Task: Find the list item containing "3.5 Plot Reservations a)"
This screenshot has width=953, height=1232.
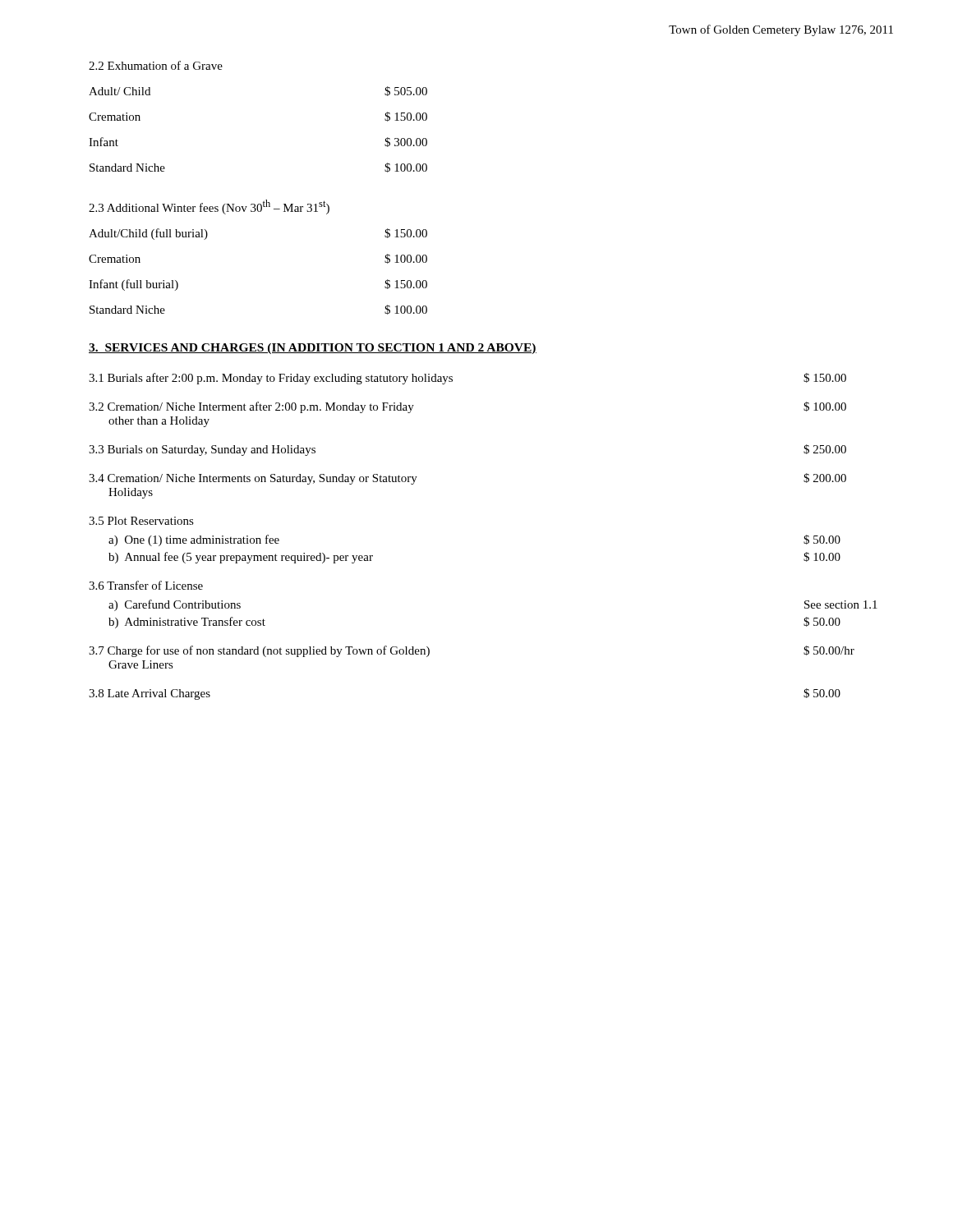Action: point(141,521)
